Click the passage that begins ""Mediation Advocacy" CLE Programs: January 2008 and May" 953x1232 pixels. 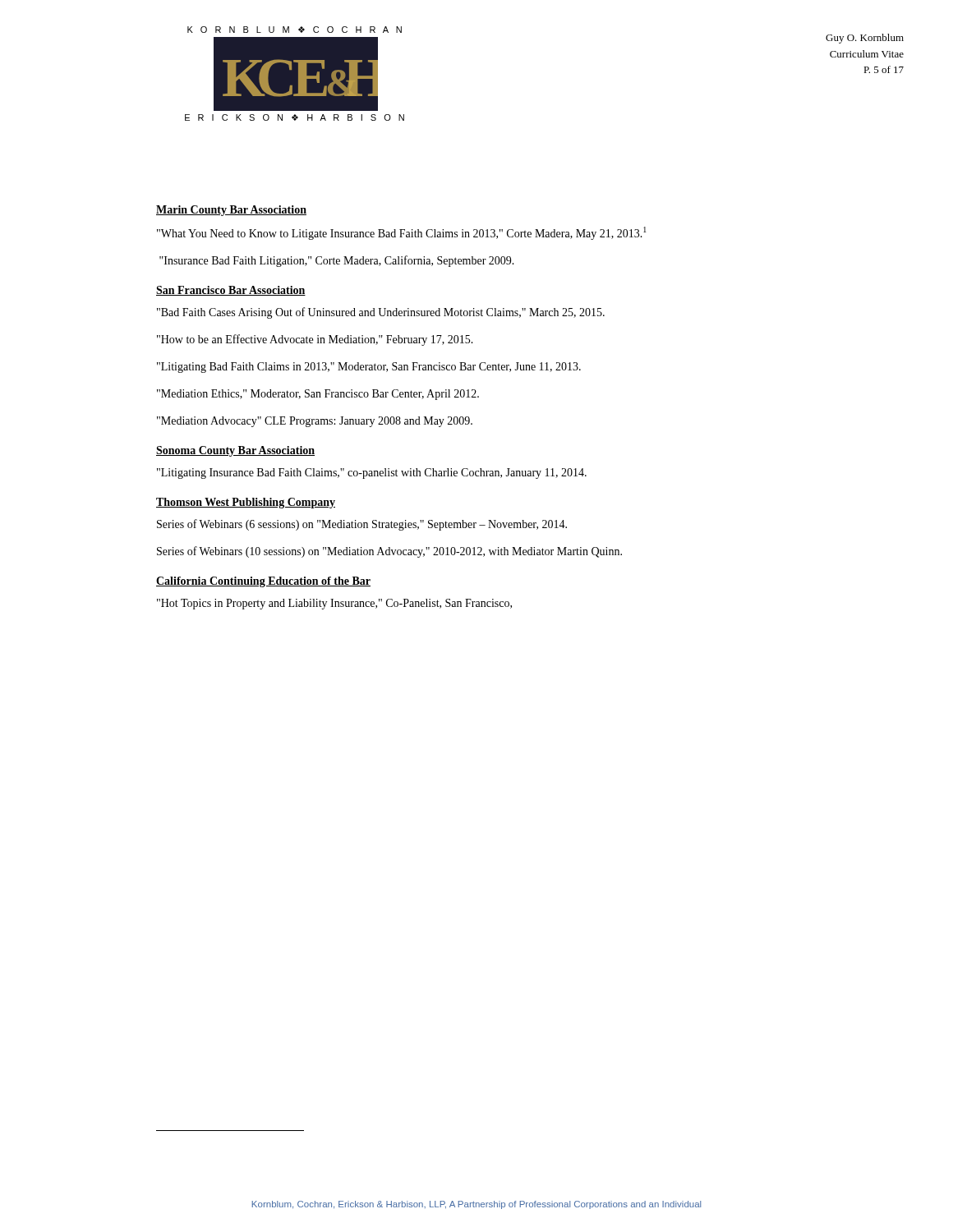(315, 421)
